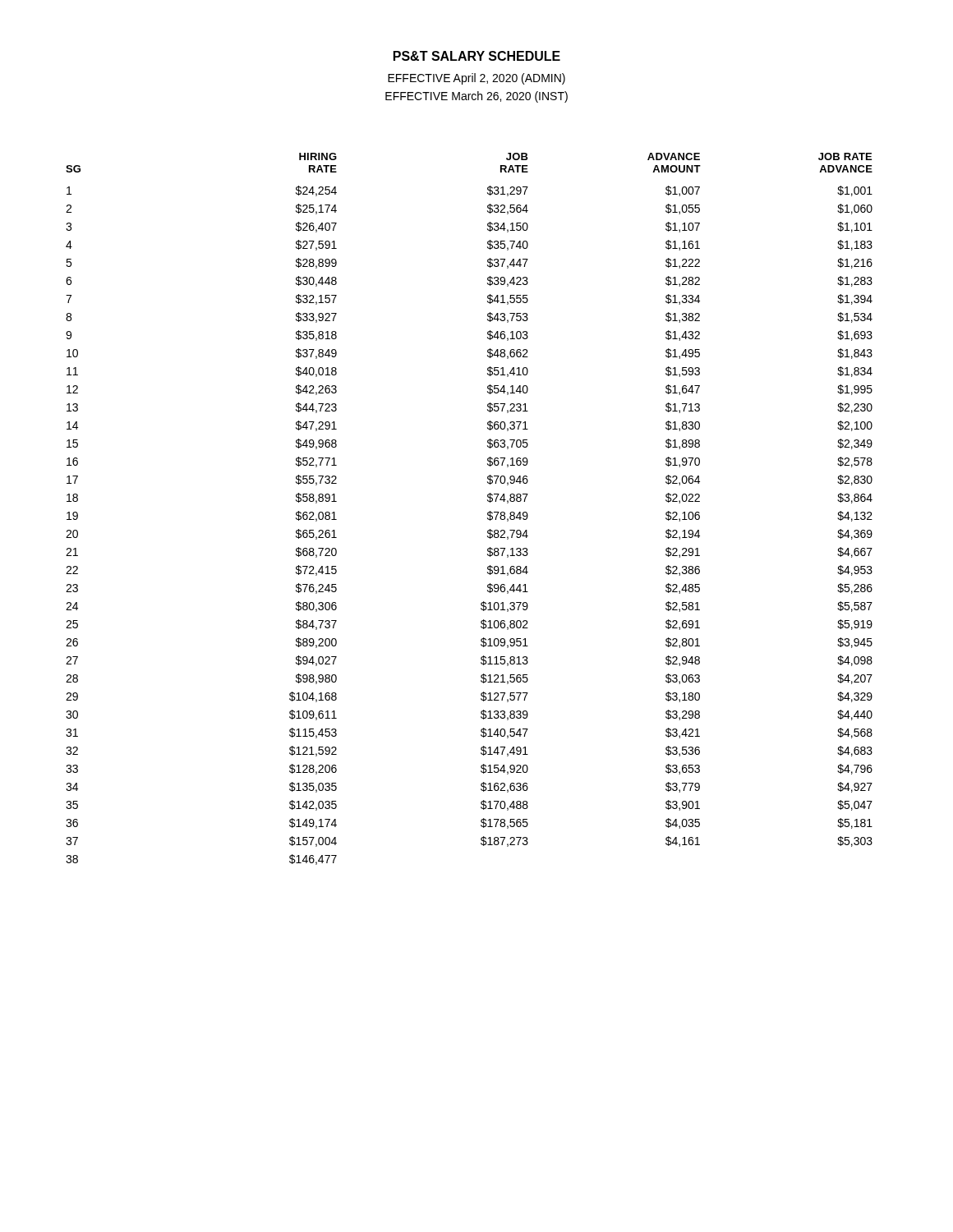The width and height of the screenshot is (953, 1232).
Task: Click on the text block that says "EFFECTIVE April 2, 2020 (ADMIN) EFFECTIVE March 26,"
Action: click(476, 87)
